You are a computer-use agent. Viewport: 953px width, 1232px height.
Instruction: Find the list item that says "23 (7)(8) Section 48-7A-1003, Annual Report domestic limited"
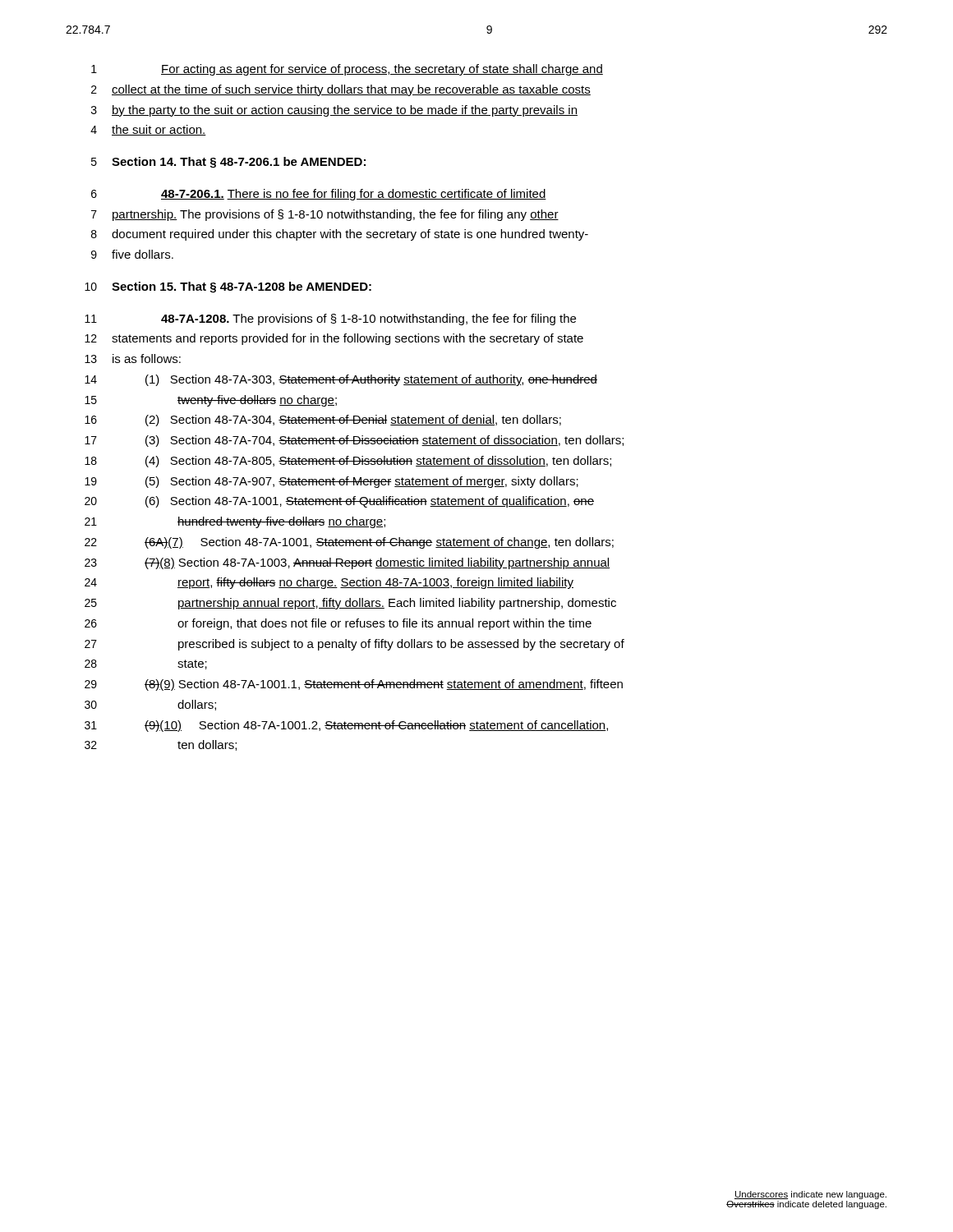(476, 562)
